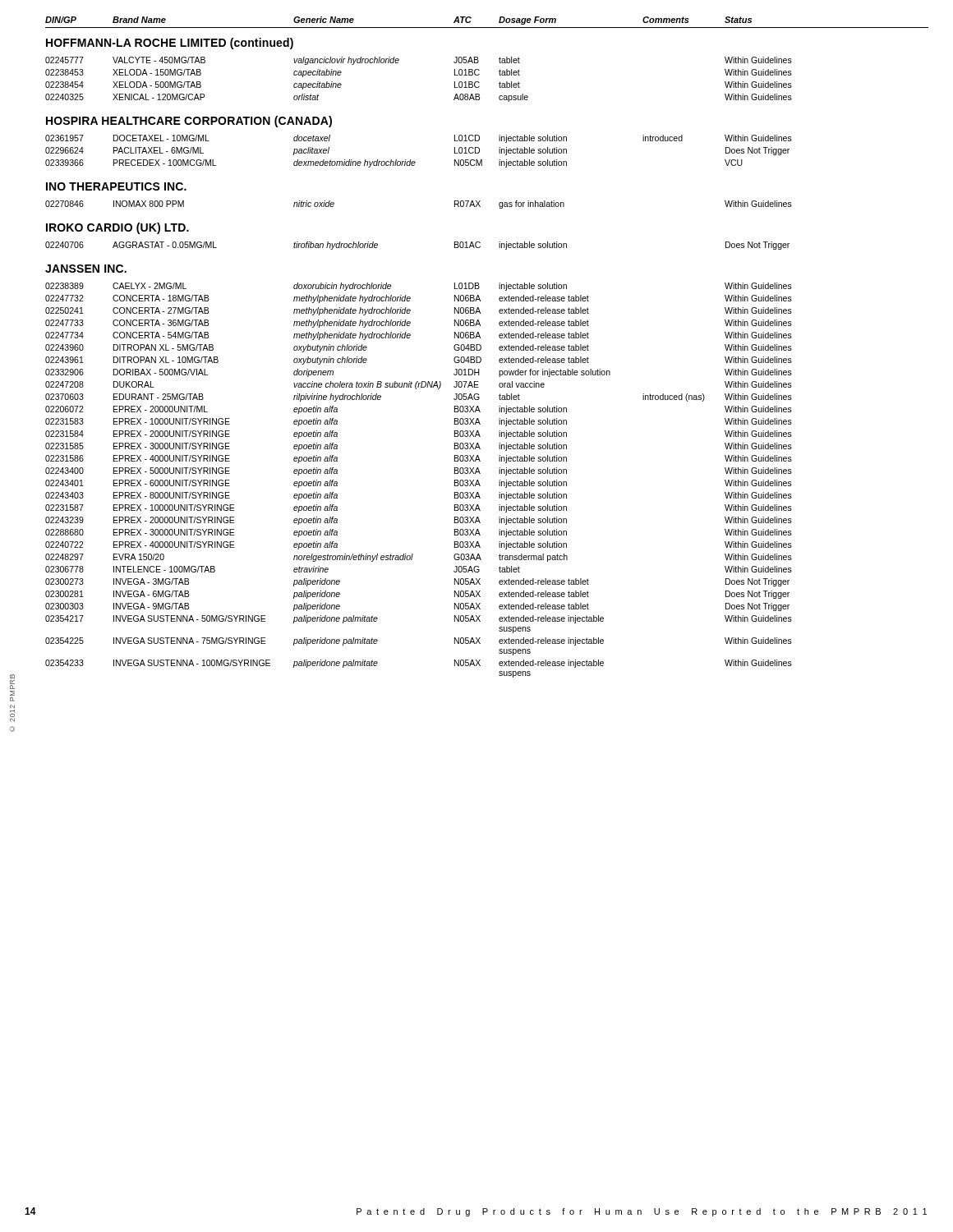953x1232 pixels.
Task: Click where it says "INO THERAPEUTICS INC."
Action: click(x=116, y=186)
